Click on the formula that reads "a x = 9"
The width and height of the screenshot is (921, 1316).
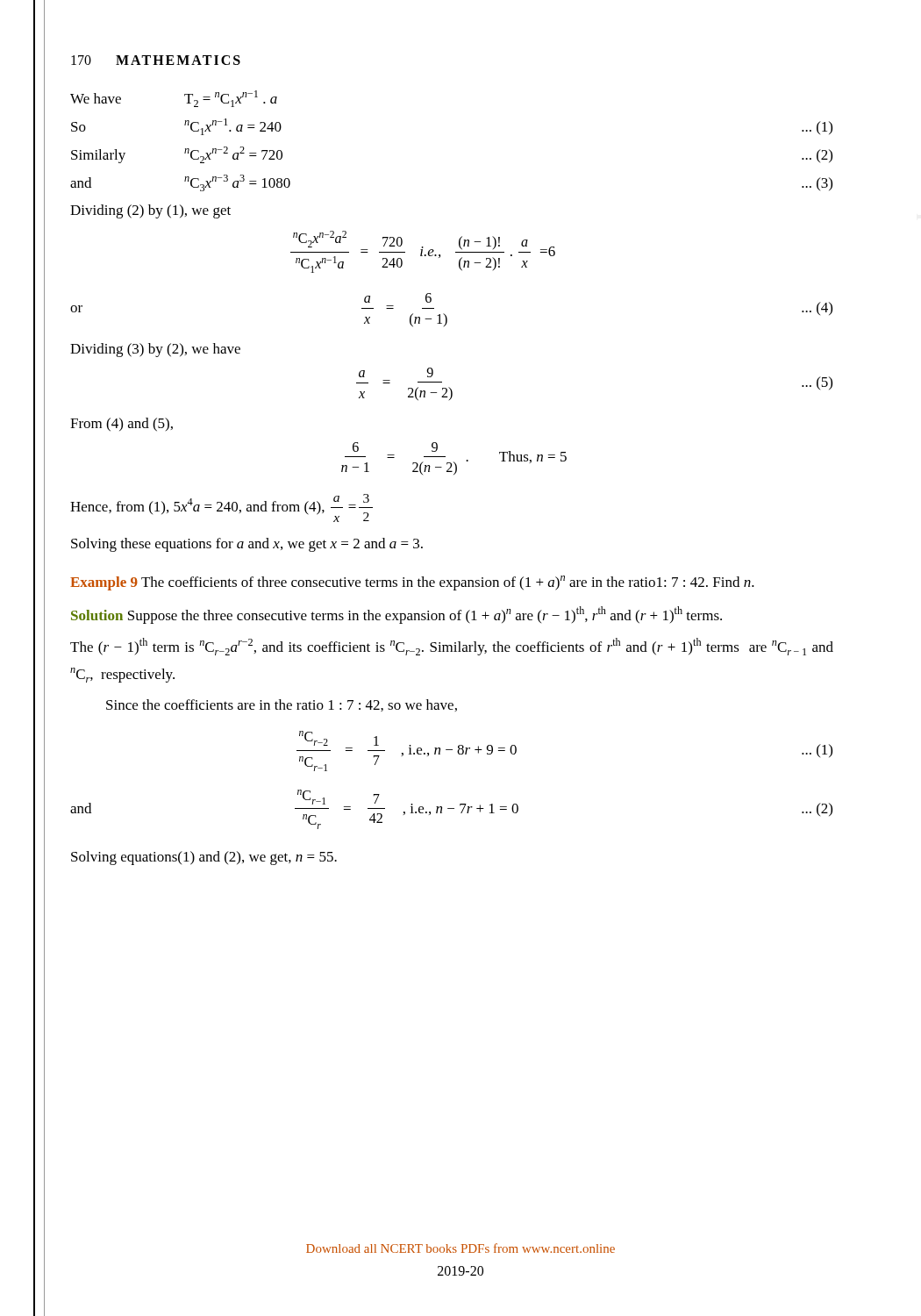pos(458,383)
